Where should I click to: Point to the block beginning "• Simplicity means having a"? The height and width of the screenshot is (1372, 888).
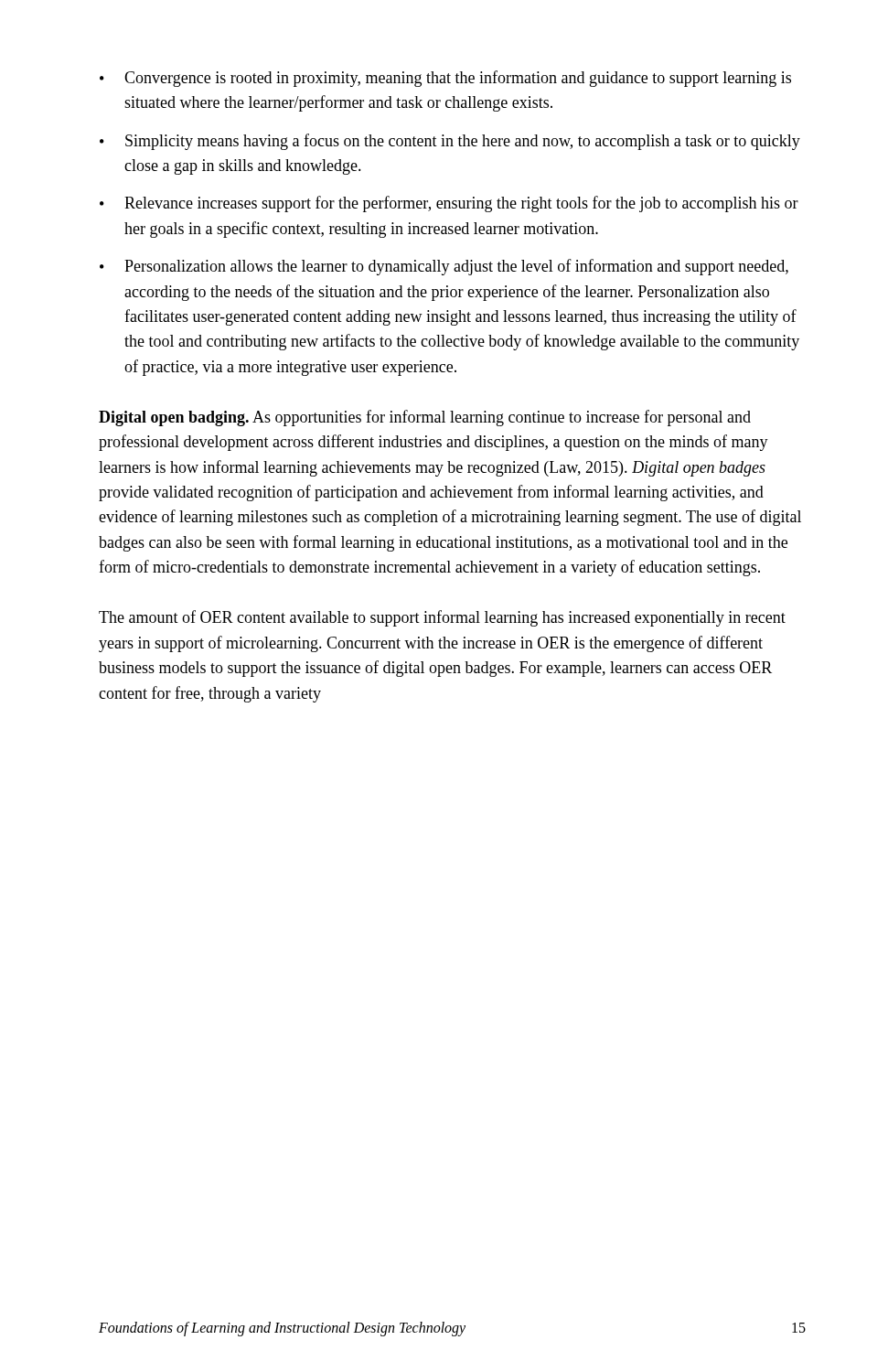click(452, 154)
